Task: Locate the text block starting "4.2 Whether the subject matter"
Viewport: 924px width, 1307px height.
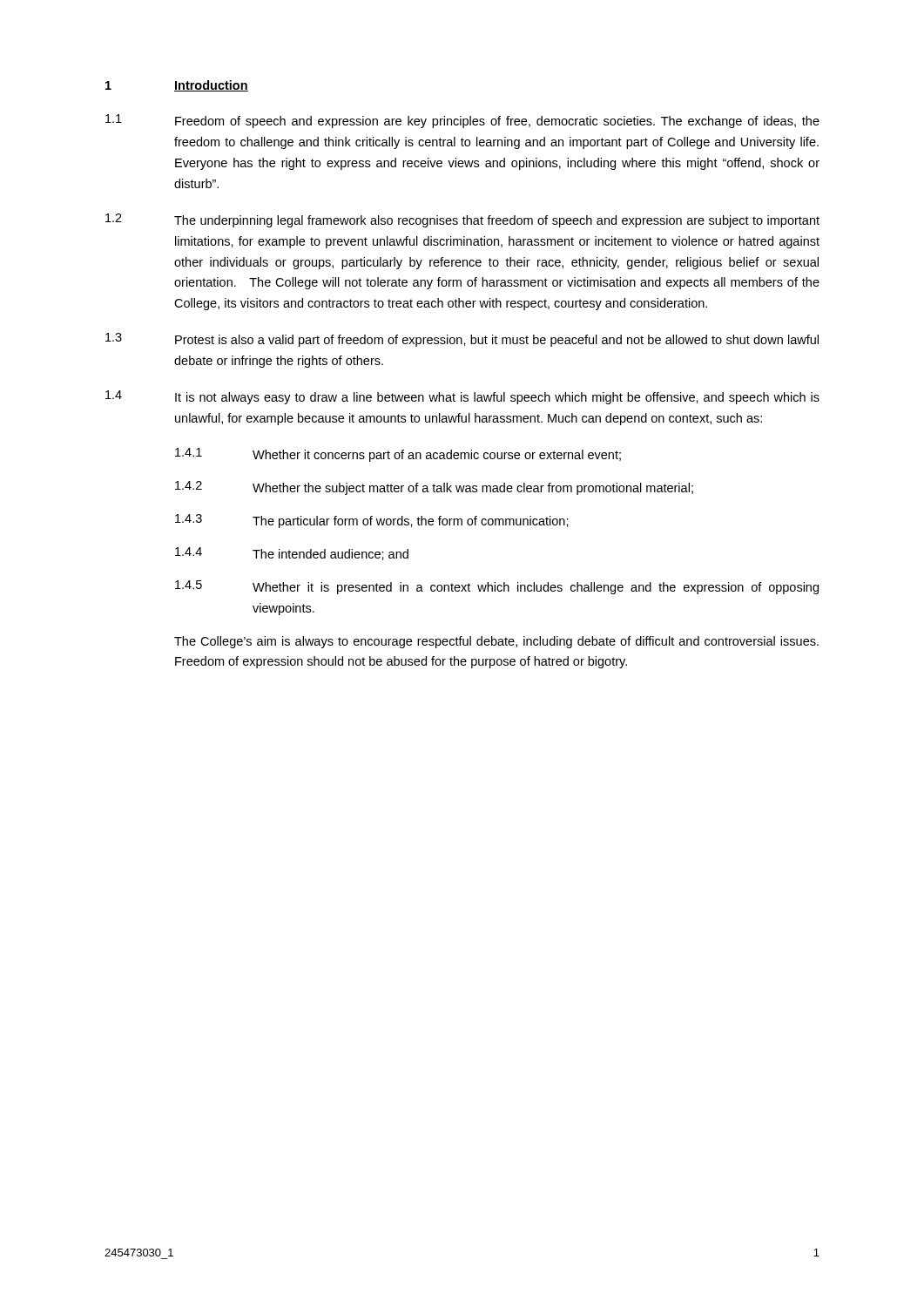Action: click(497, 489)
